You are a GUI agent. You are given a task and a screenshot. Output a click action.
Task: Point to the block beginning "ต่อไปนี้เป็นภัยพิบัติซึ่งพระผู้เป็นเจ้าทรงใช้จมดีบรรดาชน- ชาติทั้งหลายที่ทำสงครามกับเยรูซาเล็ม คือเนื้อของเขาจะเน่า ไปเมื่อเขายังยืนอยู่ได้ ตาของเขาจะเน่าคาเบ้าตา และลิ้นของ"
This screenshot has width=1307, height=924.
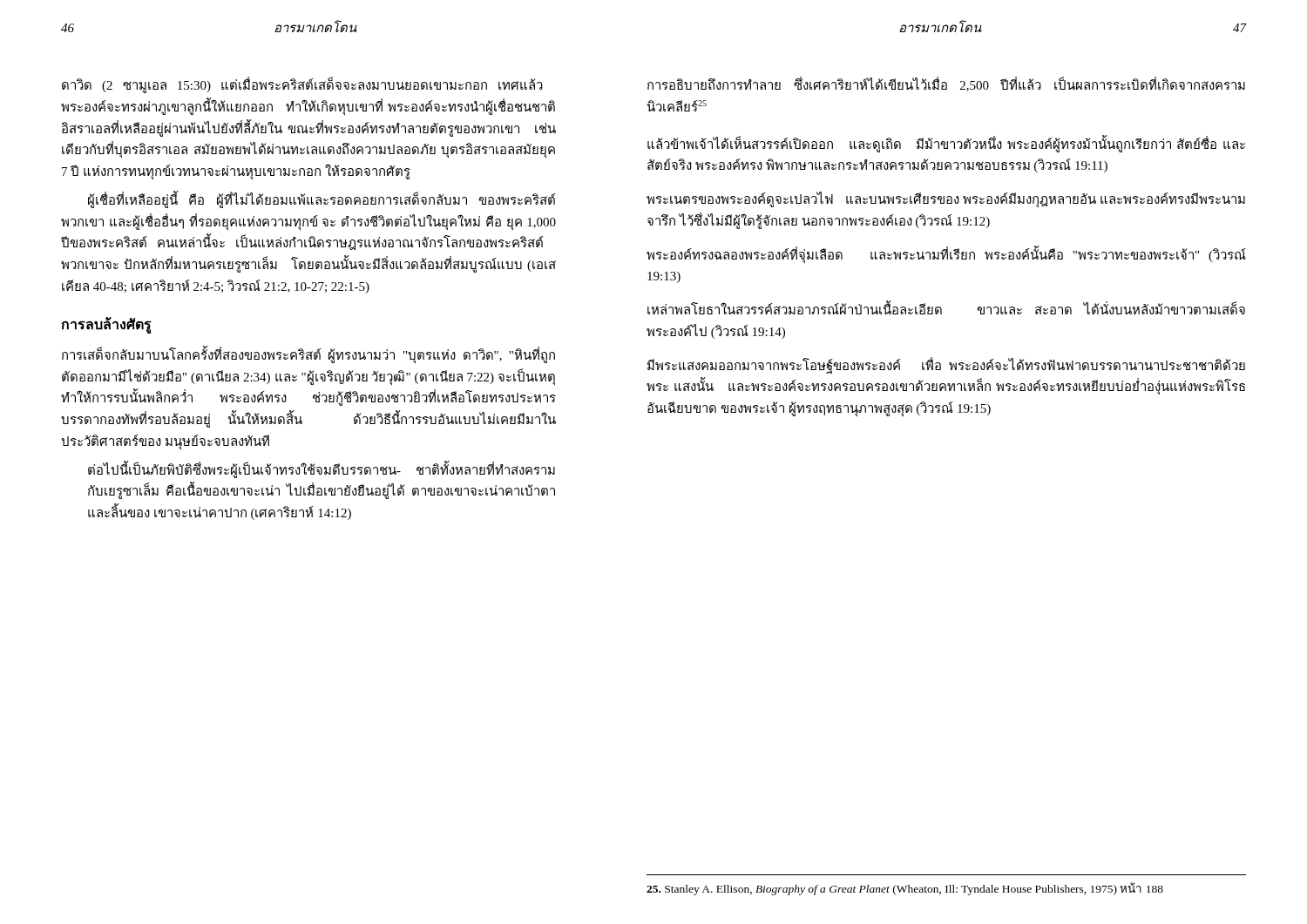tap(322, 492)
